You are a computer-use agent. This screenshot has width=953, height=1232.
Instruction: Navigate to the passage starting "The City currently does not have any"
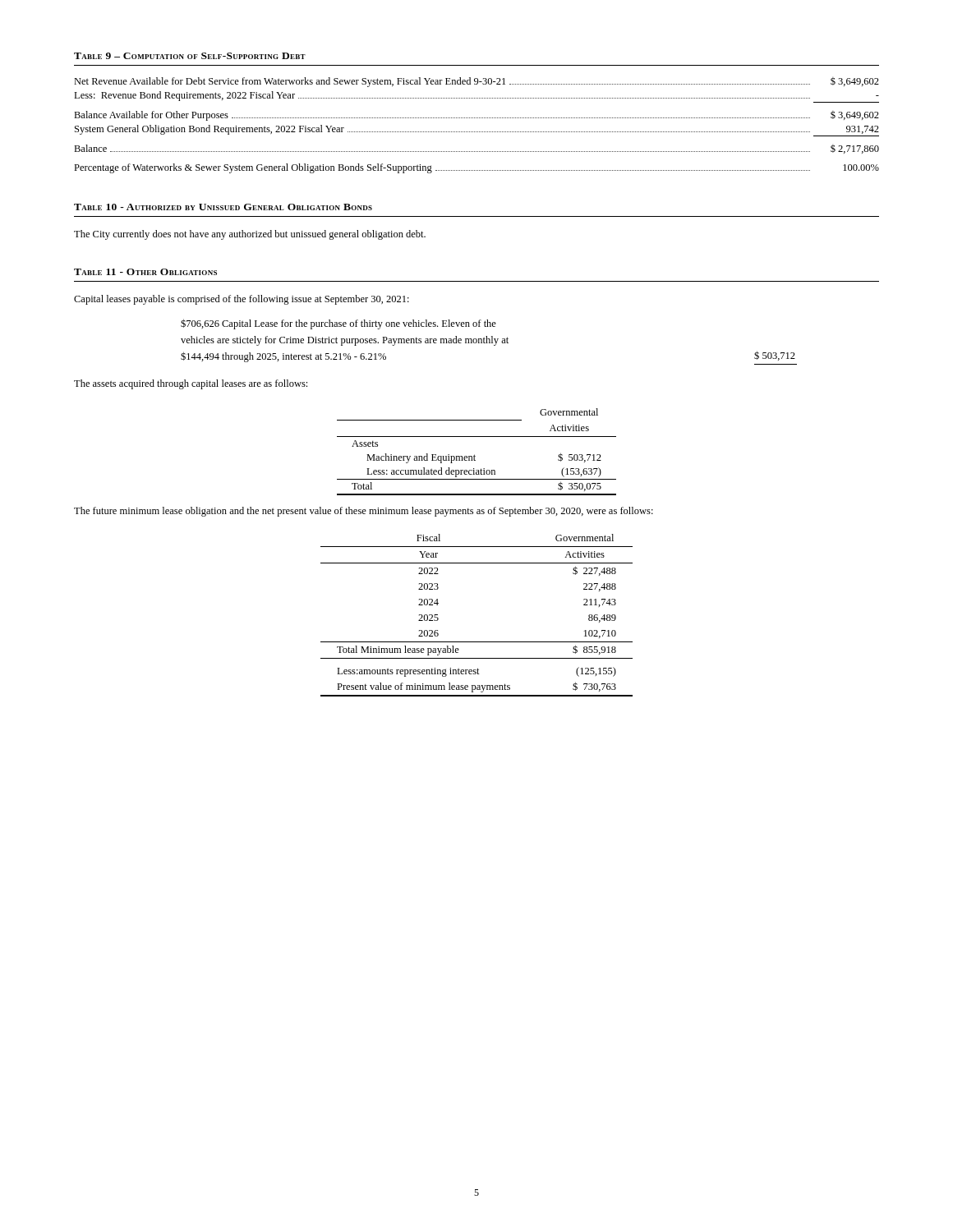coord(250,234)
